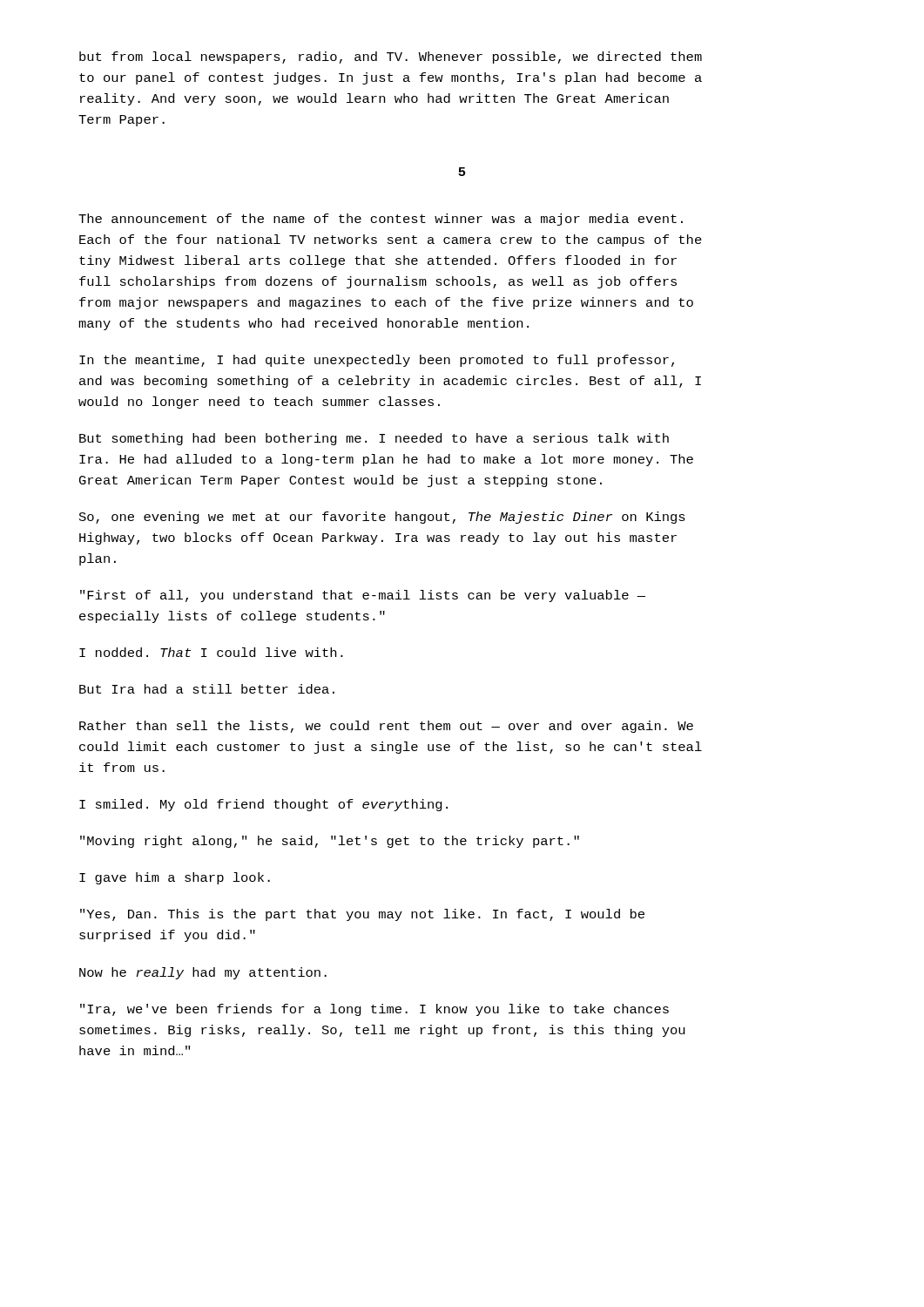Click the passage that begins "In the meantime, I had"
Image resolution: width=924 pixels, height=1307 pixels.
[390, 382]
